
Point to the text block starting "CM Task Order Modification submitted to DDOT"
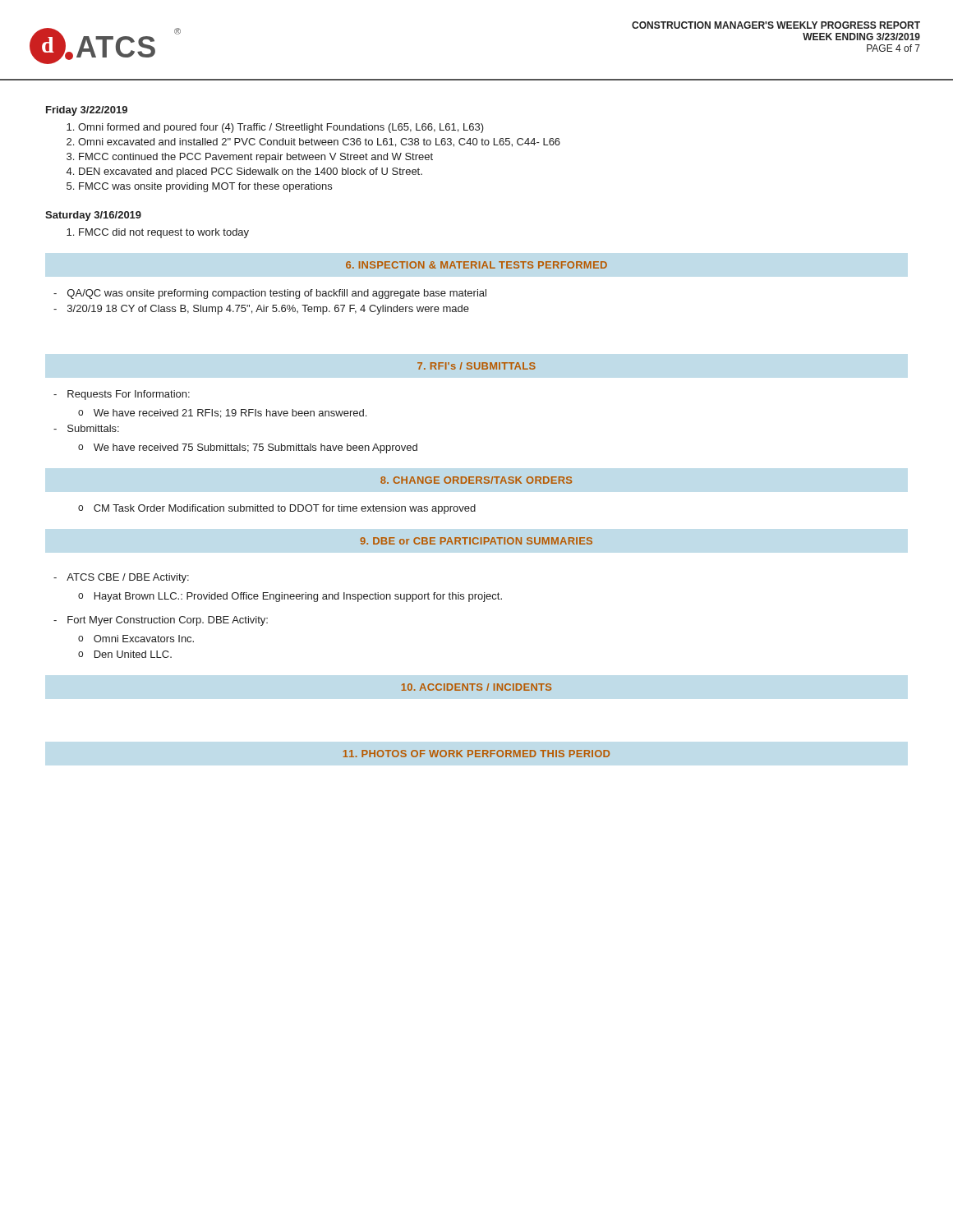[x=277, y=509]
